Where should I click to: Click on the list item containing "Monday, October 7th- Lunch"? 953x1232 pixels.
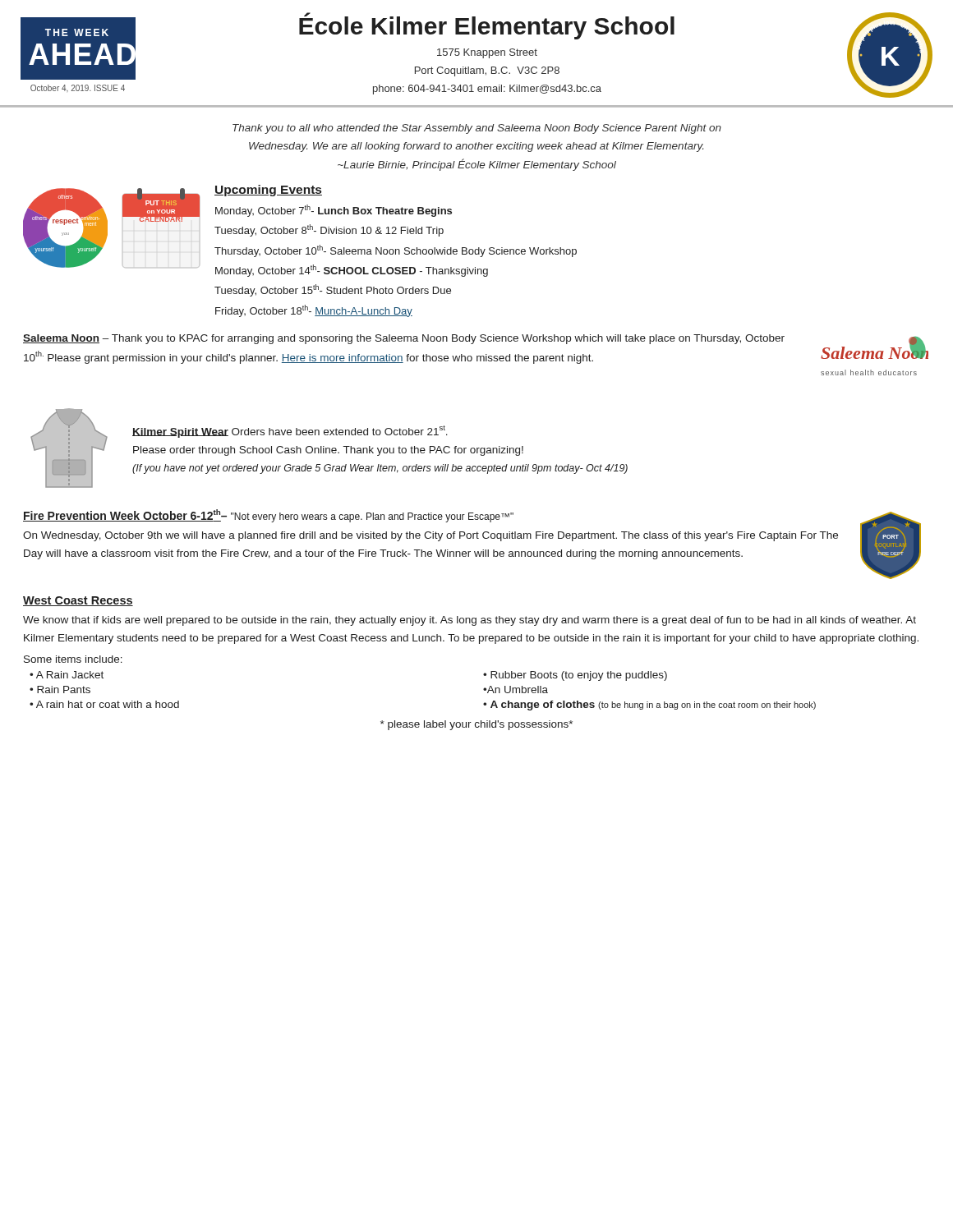click(x=334, y=210)
